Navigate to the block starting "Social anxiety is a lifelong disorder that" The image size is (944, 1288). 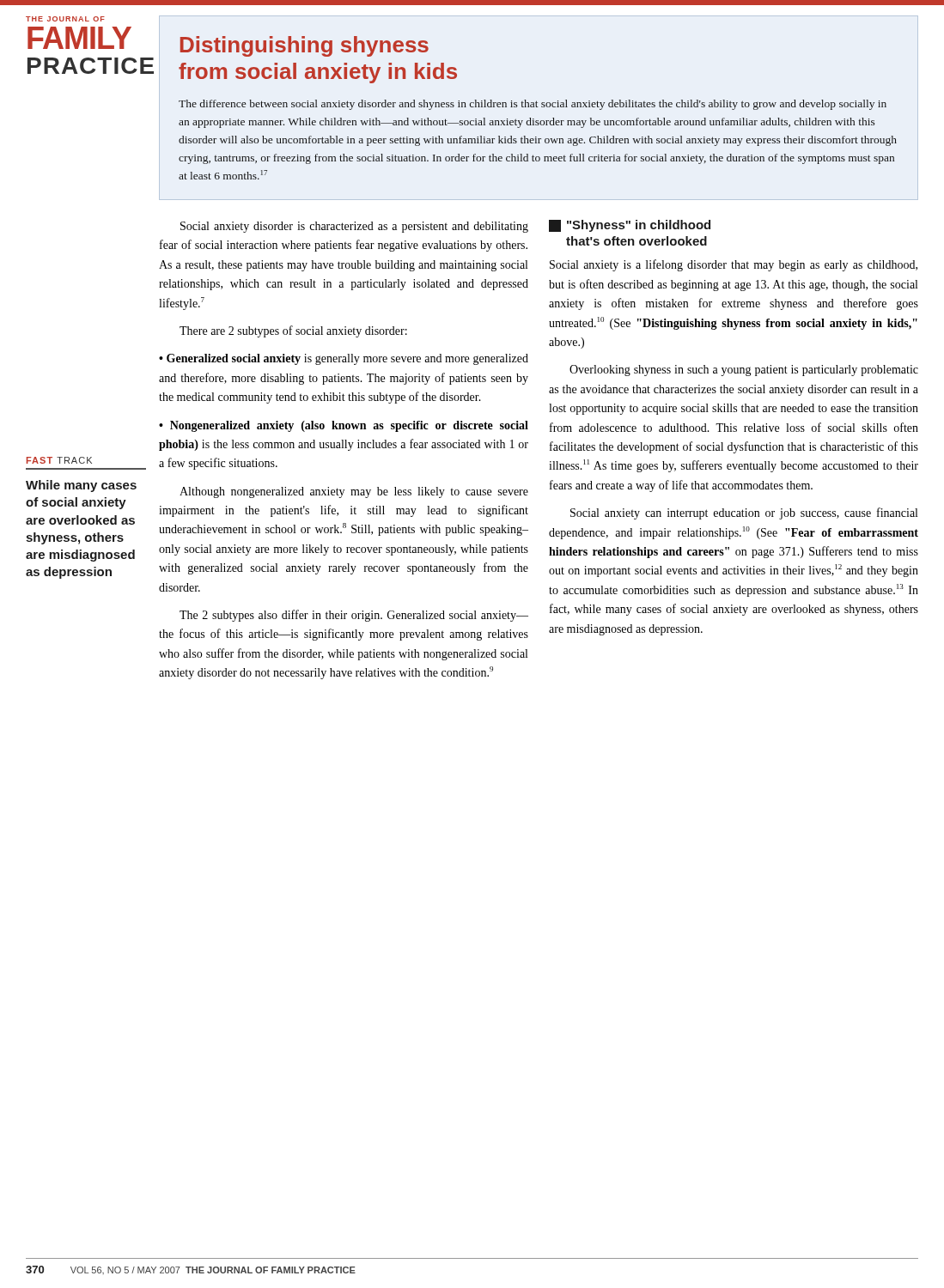click(734, 304)
